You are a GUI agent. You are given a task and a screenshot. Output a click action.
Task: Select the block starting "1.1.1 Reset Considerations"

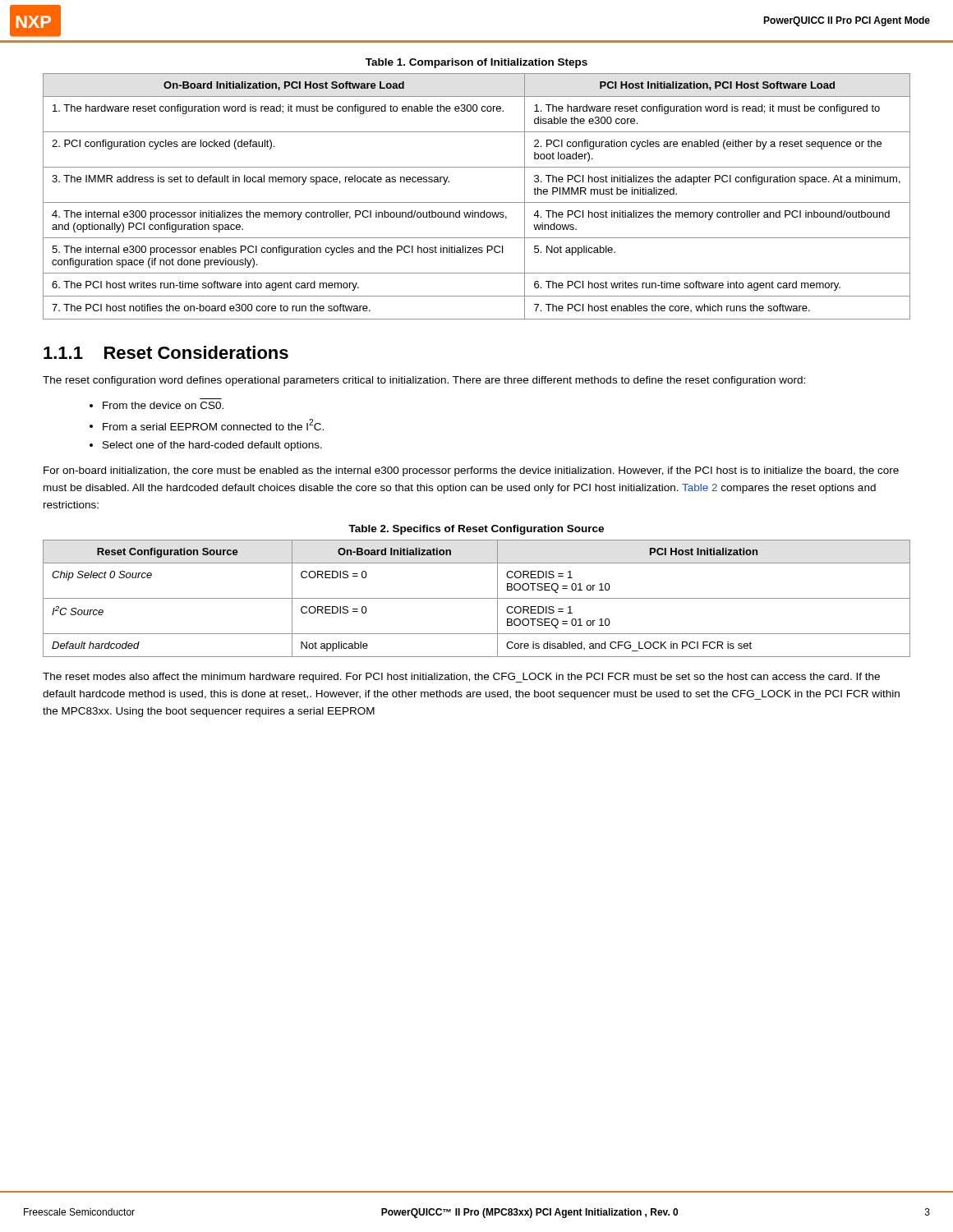pos(166,353)
